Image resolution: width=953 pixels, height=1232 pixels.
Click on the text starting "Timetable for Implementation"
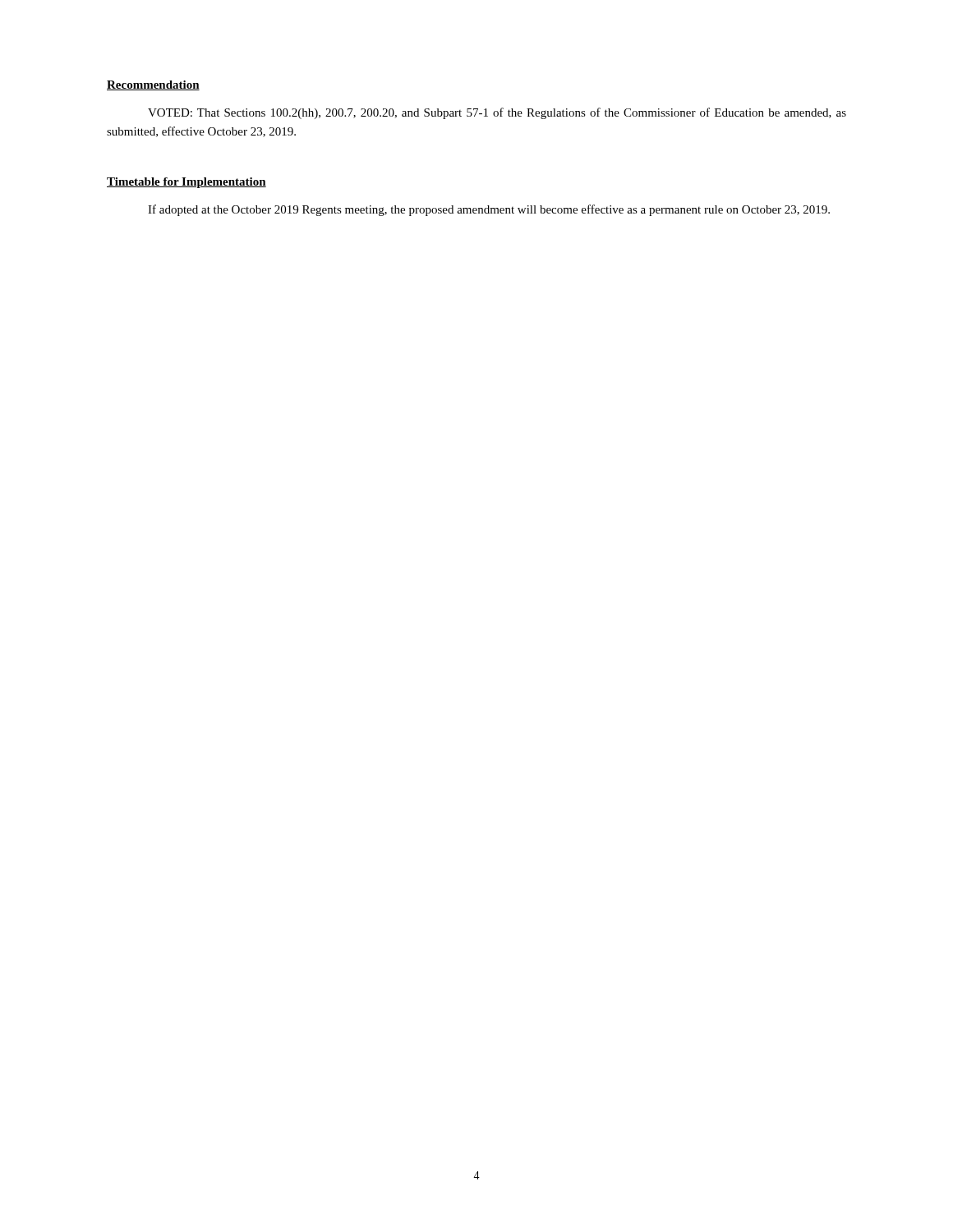point(186,182)
